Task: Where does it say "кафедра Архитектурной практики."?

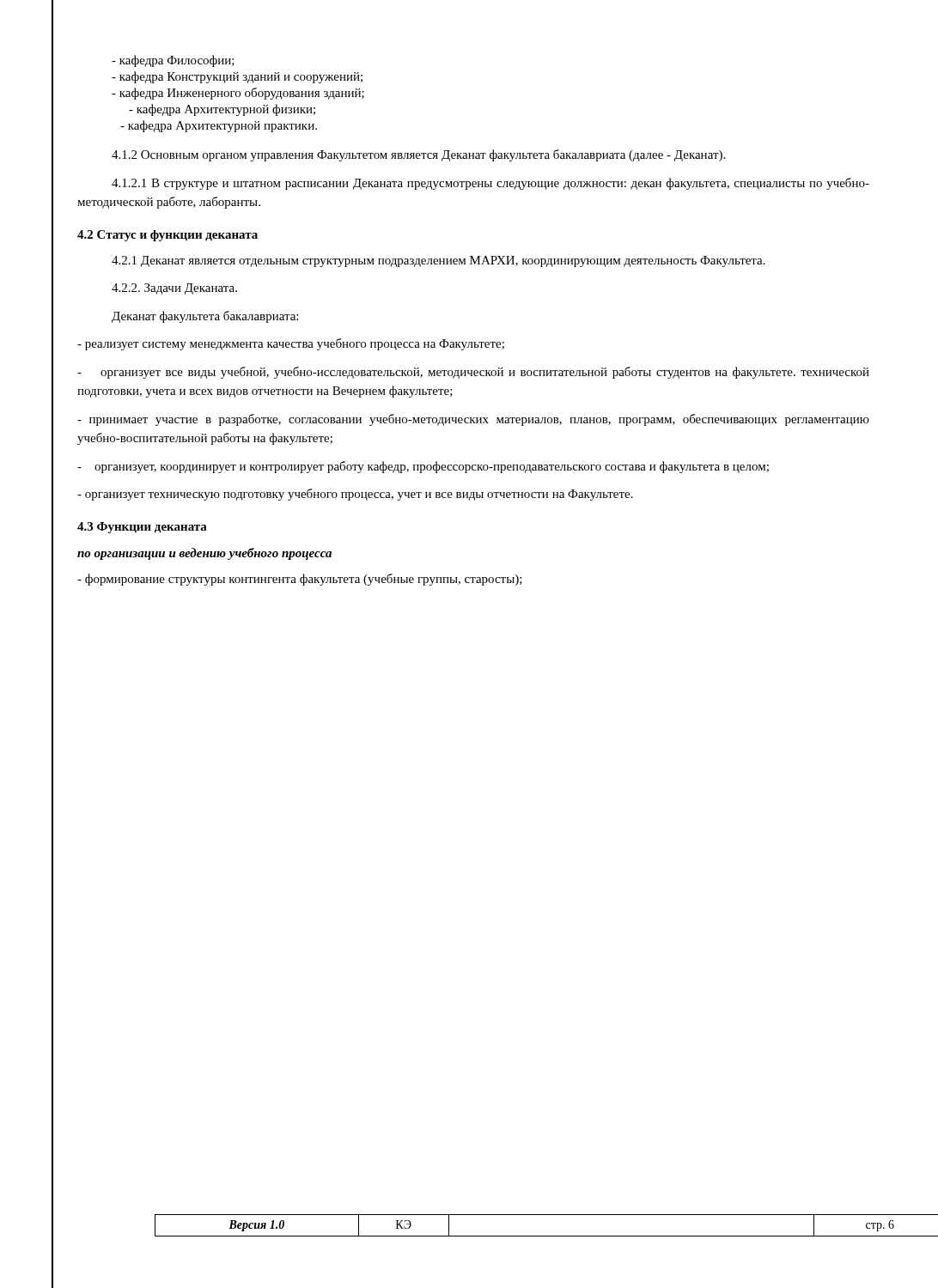Action: (x=219, y=125)
